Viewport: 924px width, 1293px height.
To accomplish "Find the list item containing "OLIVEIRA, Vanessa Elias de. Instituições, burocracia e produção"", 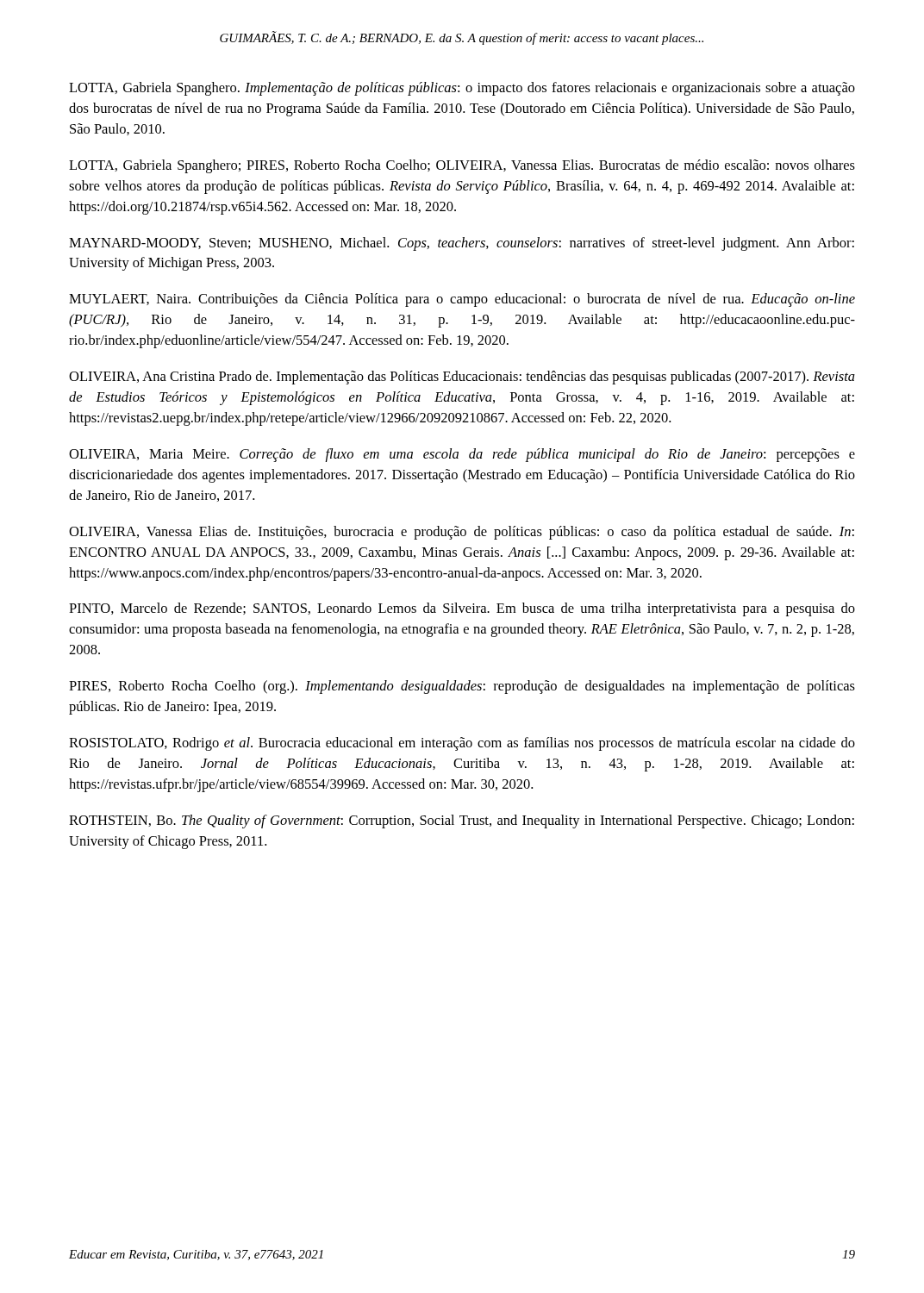I will click(x=462, y=552).
